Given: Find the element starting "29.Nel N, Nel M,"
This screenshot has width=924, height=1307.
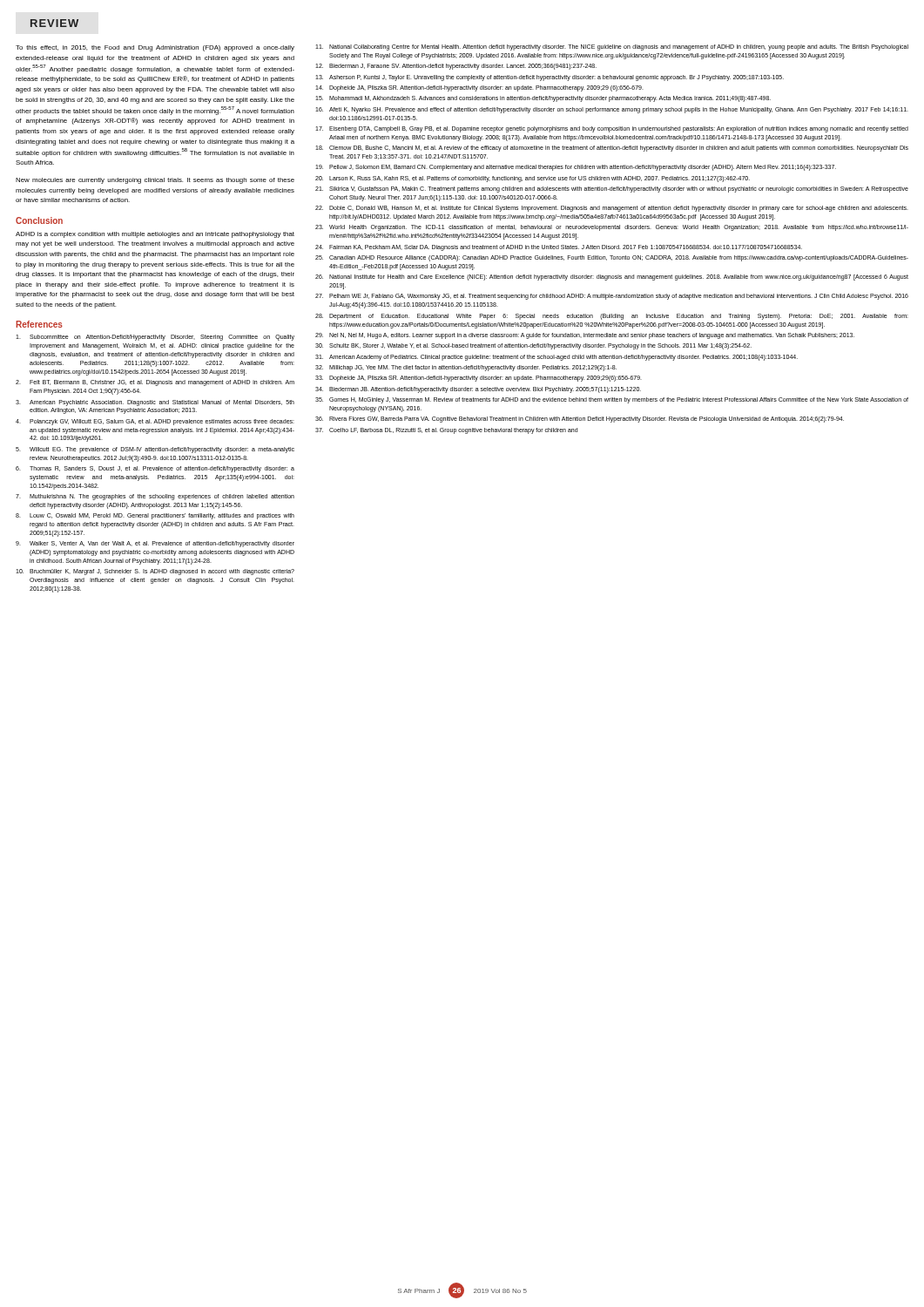Looking at the screenshot, I should pos(612,335).
